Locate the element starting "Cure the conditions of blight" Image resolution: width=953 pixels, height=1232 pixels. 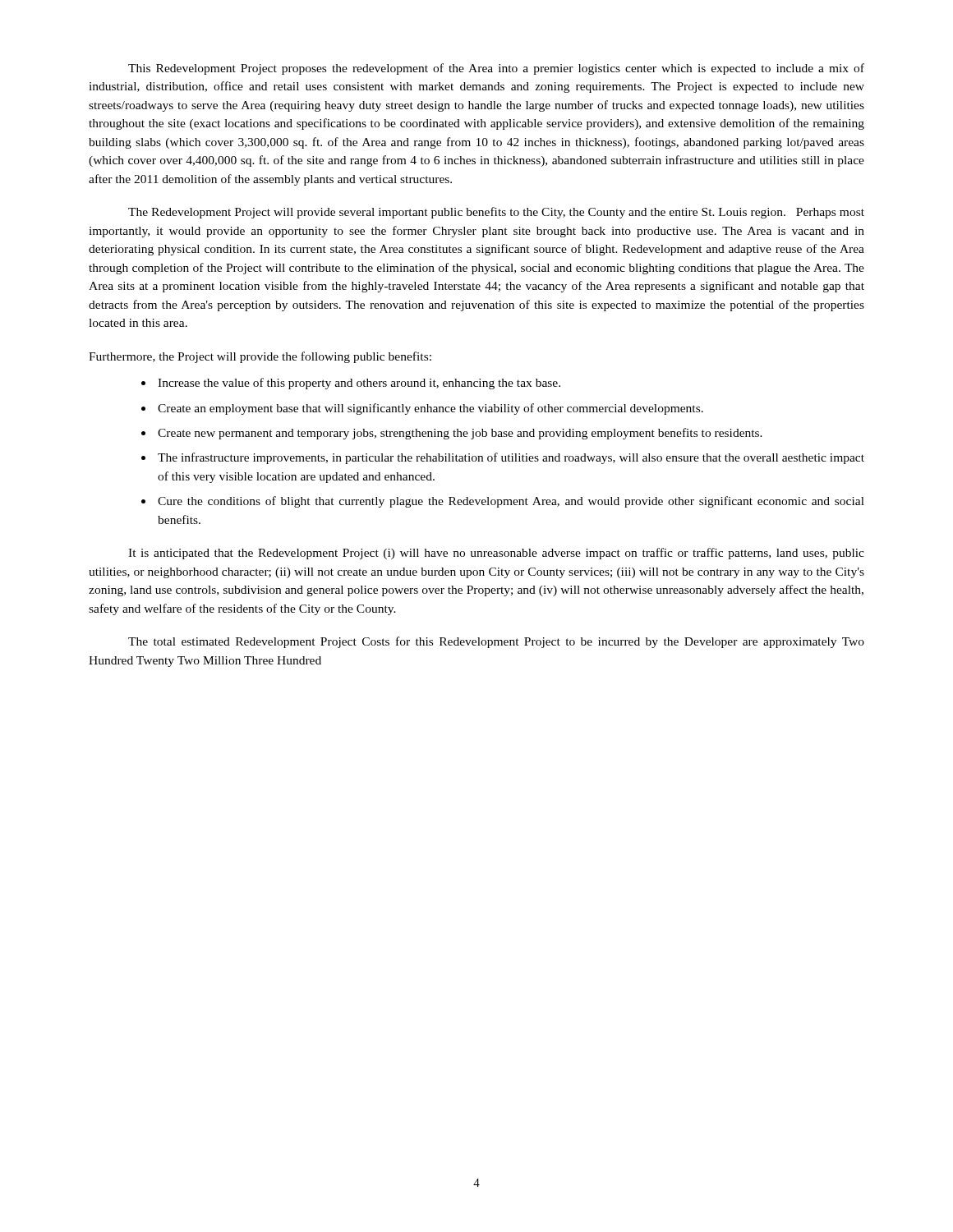pyautogui.click(x=511, y=510)
